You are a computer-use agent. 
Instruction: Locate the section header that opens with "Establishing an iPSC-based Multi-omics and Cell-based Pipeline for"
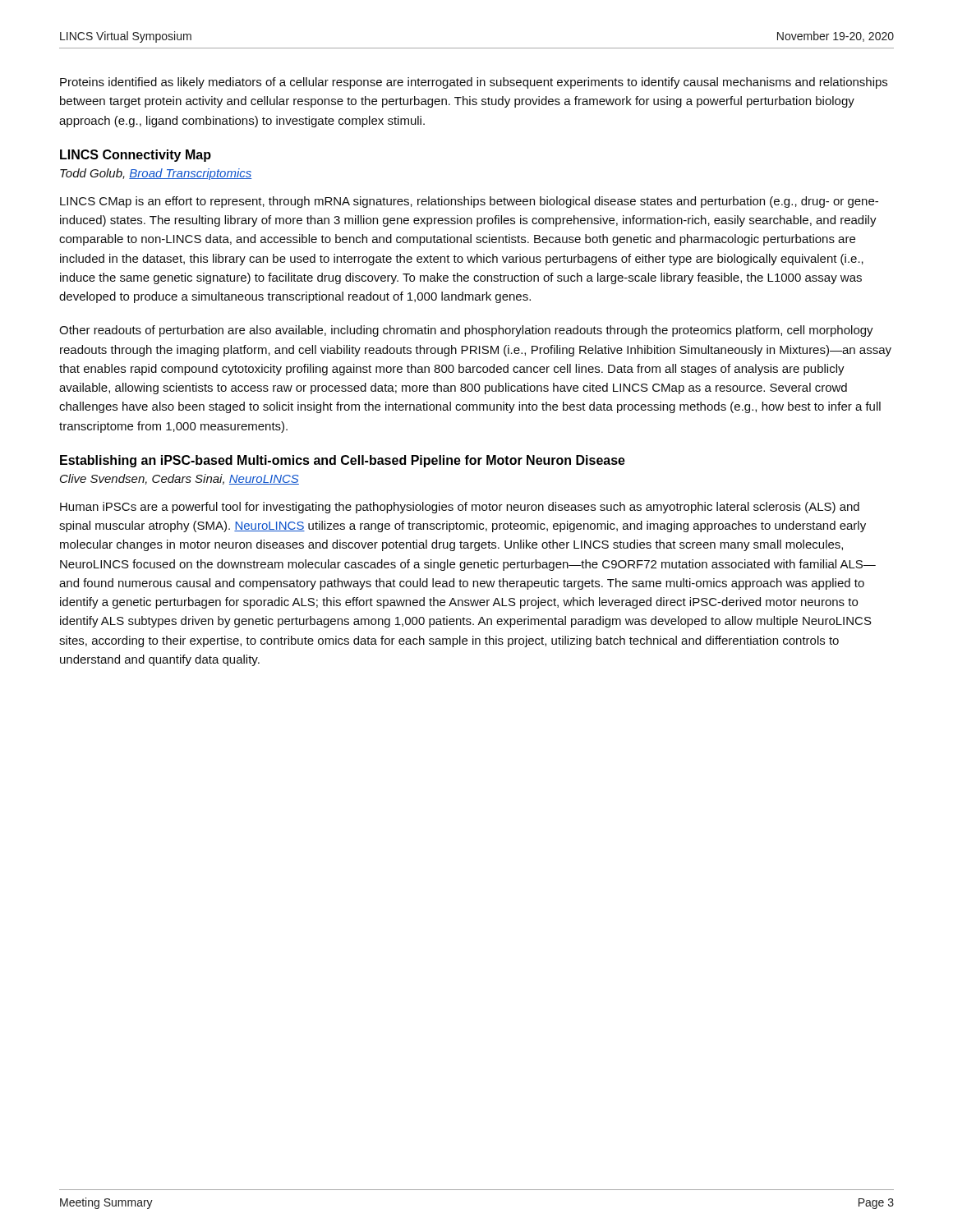point(342,460)
